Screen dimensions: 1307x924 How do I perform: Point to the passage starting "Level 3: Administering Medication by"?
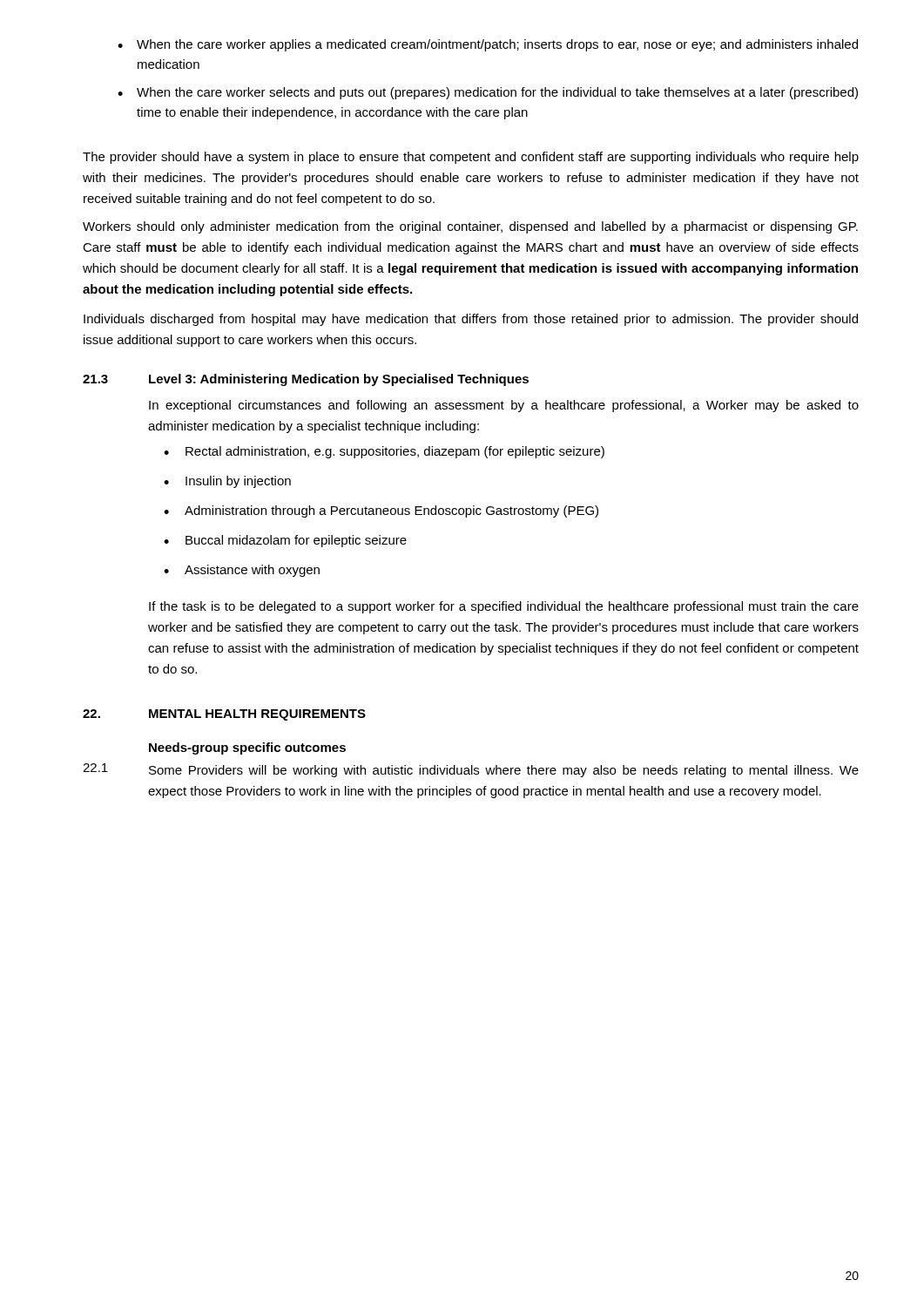[x=339, y=379]
